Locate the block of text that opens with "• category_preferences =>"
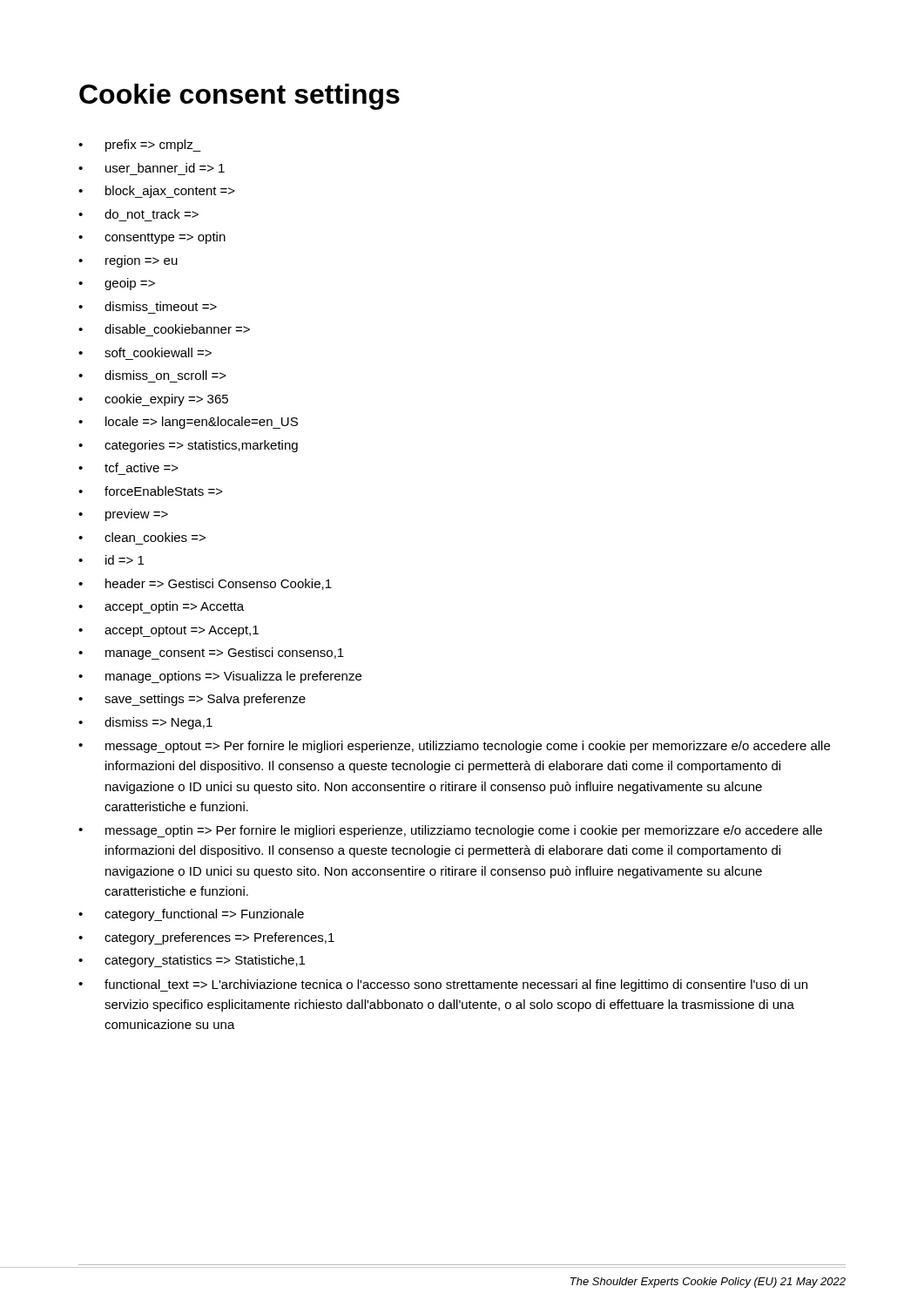 pos(206,938)
